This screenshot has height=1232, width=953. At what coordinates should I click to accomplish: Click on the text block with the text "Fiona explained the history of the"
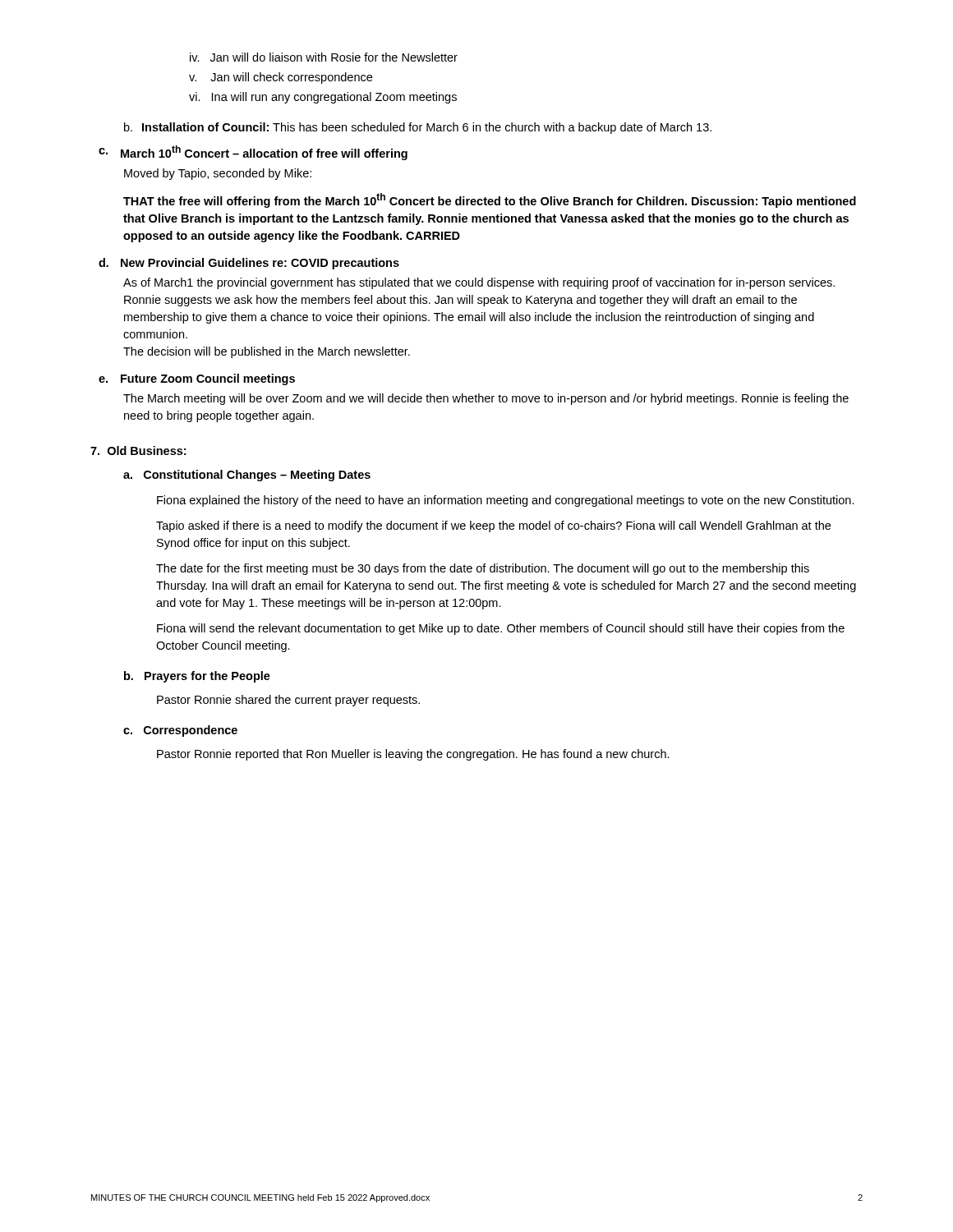(x=509, y=501)
